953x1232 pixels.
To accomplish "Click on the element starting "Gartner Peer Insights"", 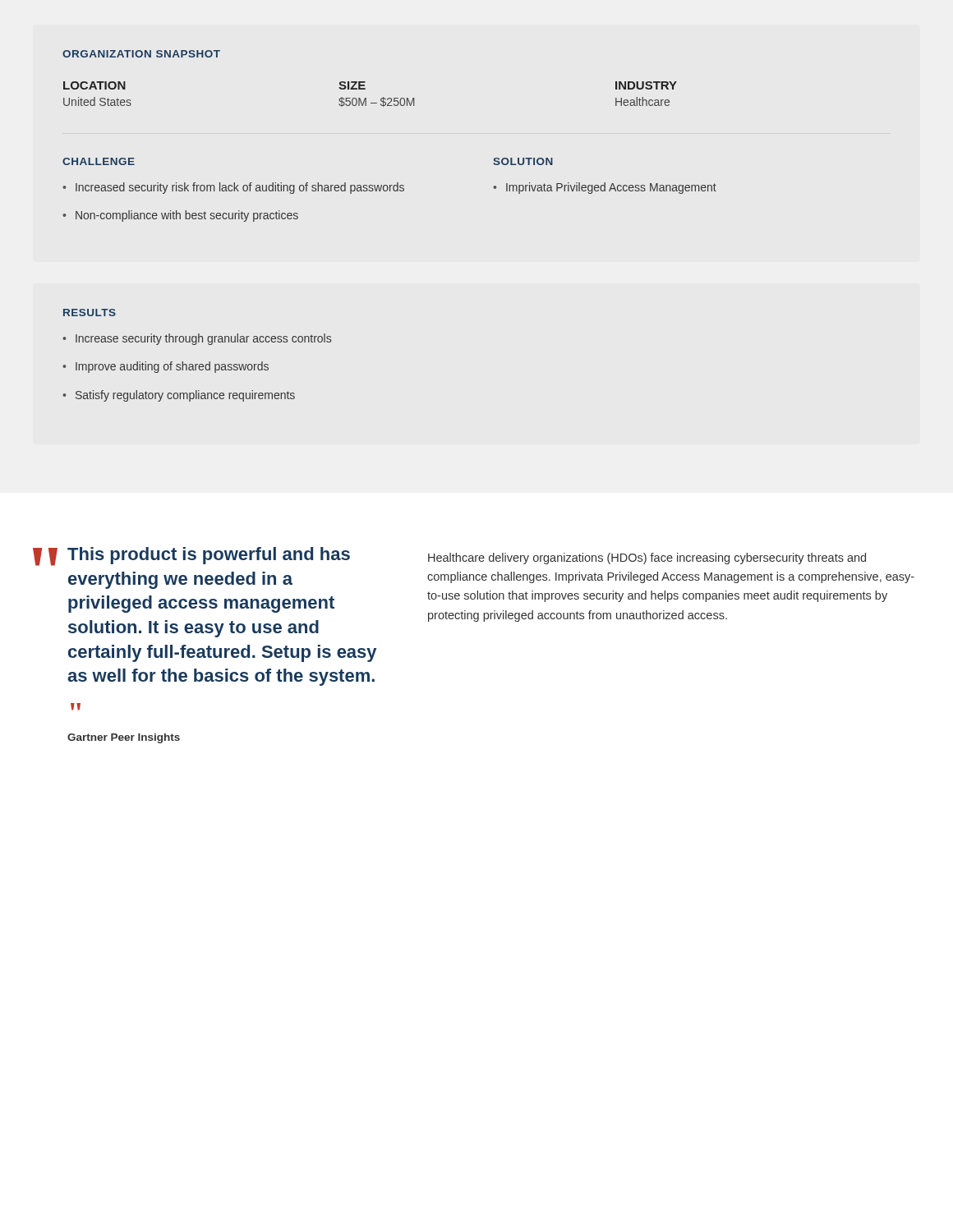I will click(x=124, y=737).
